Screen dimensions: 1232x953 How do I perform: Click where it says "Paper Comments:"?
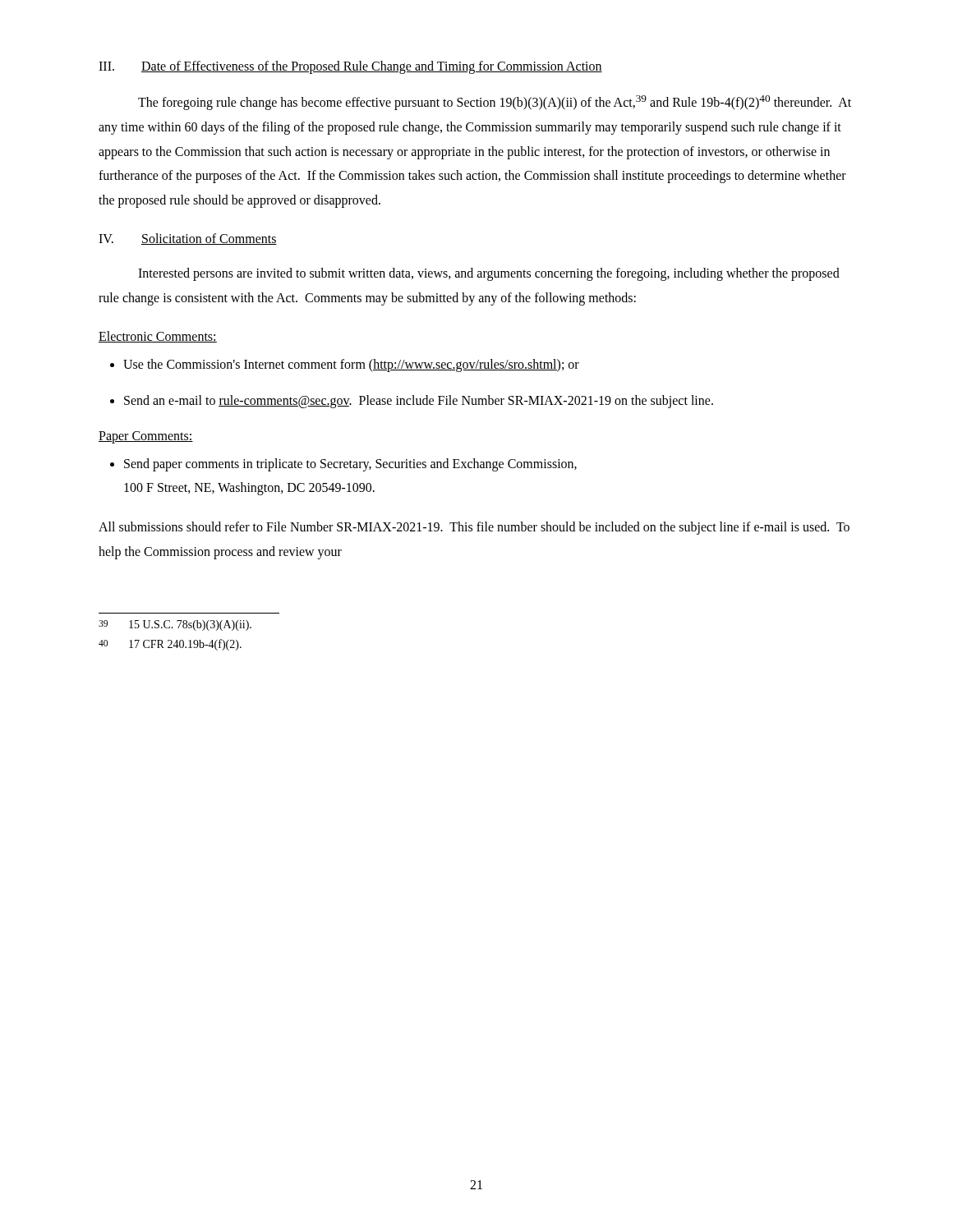click(145, 436)
